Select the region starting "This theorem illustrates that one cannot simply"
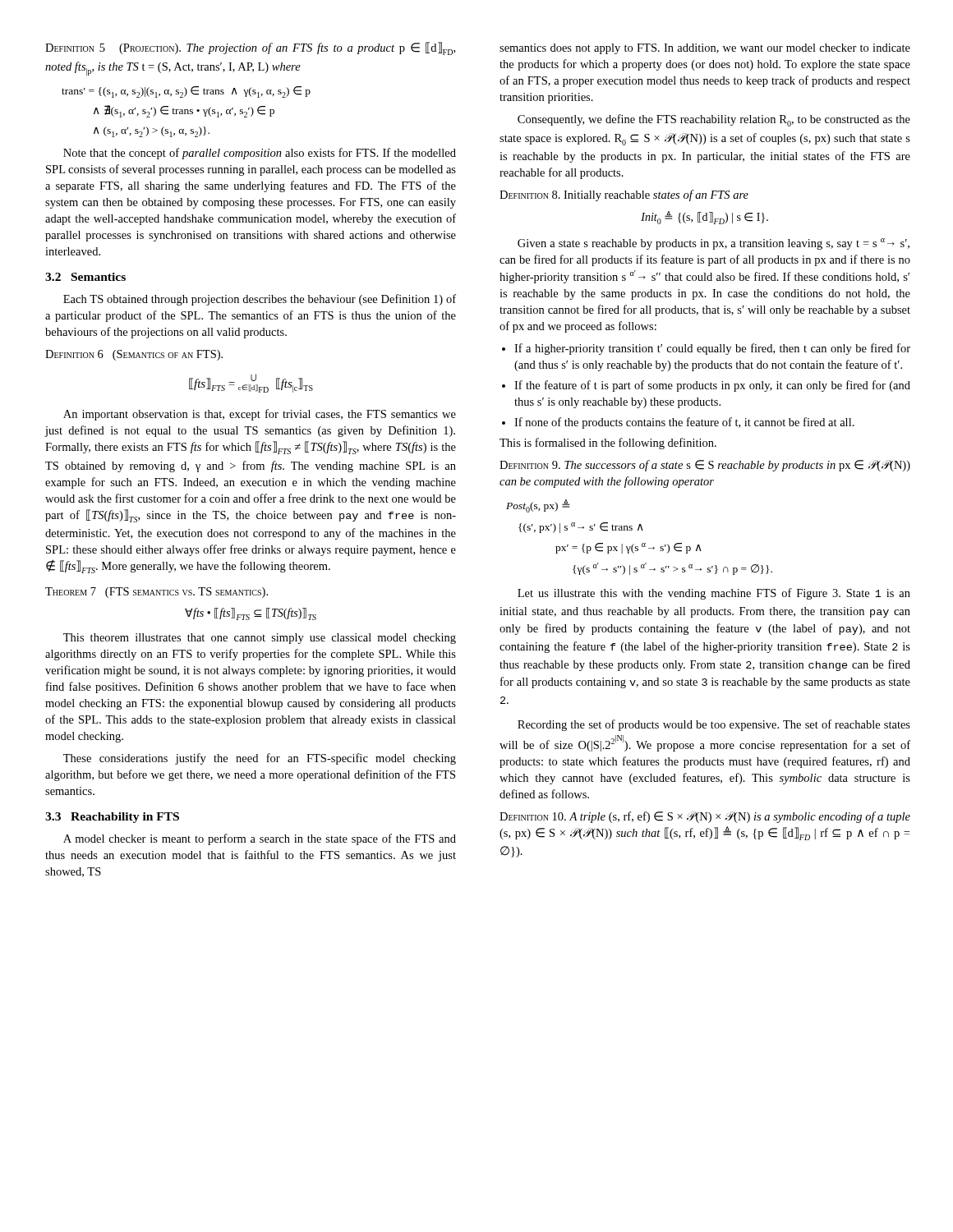The width and height of the screenshot is (953, 1232). [x=251, y=687]
